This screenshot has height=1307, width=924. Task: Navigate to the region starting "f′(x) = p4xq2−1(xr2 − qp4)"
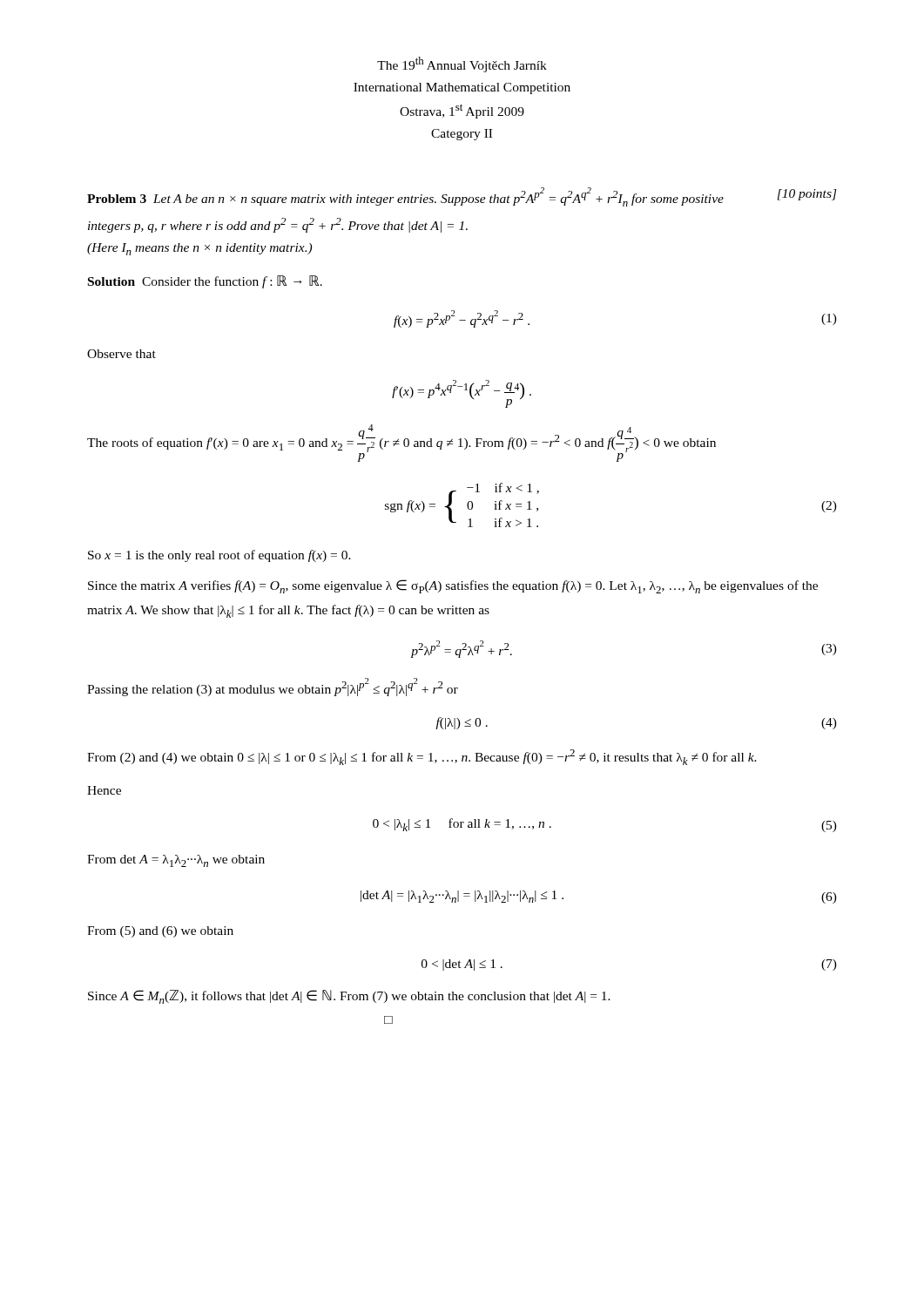pyautogui.click(x=462, y=393)
